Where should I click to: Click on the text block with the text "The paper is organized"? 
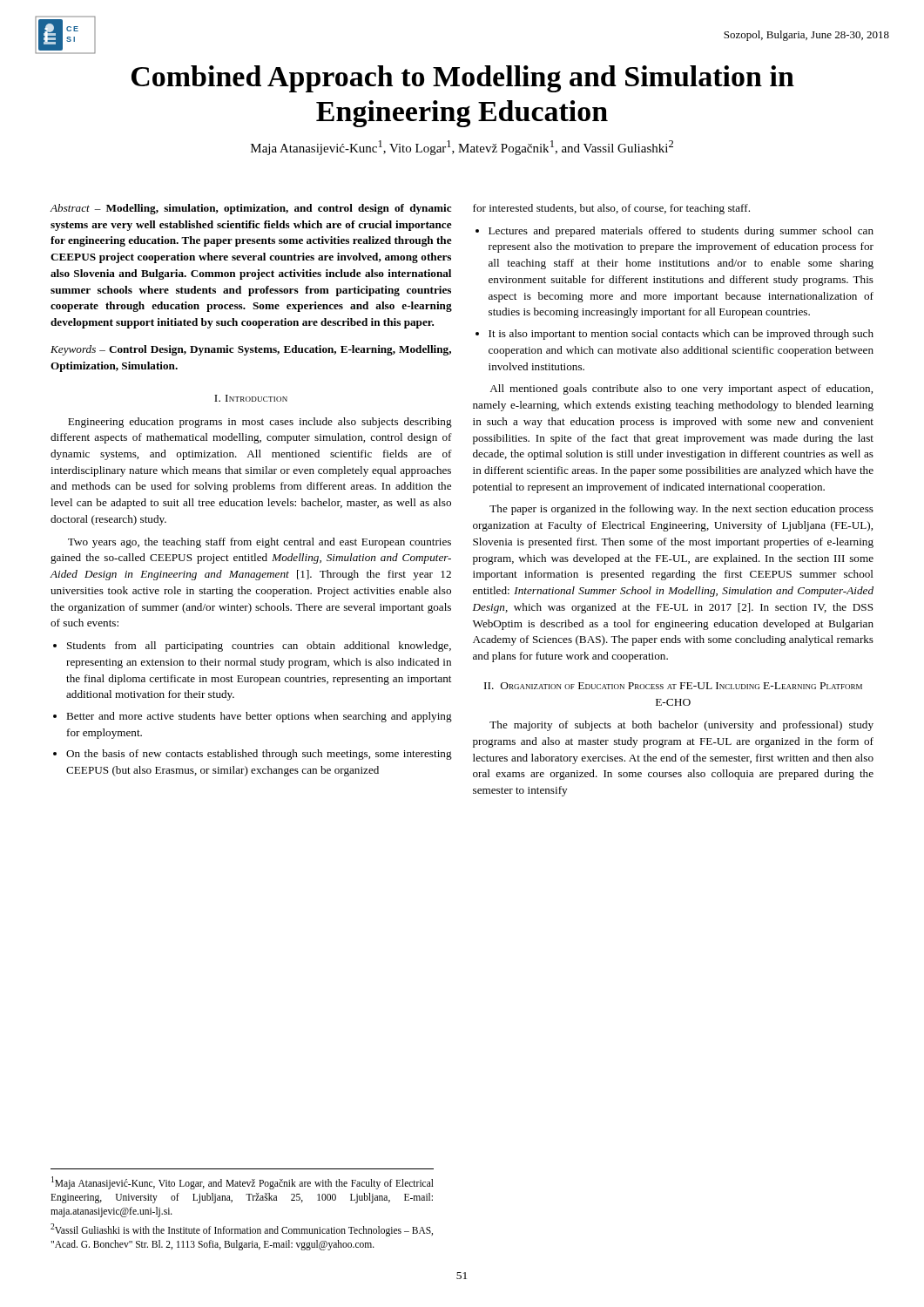tap(673, 582)
